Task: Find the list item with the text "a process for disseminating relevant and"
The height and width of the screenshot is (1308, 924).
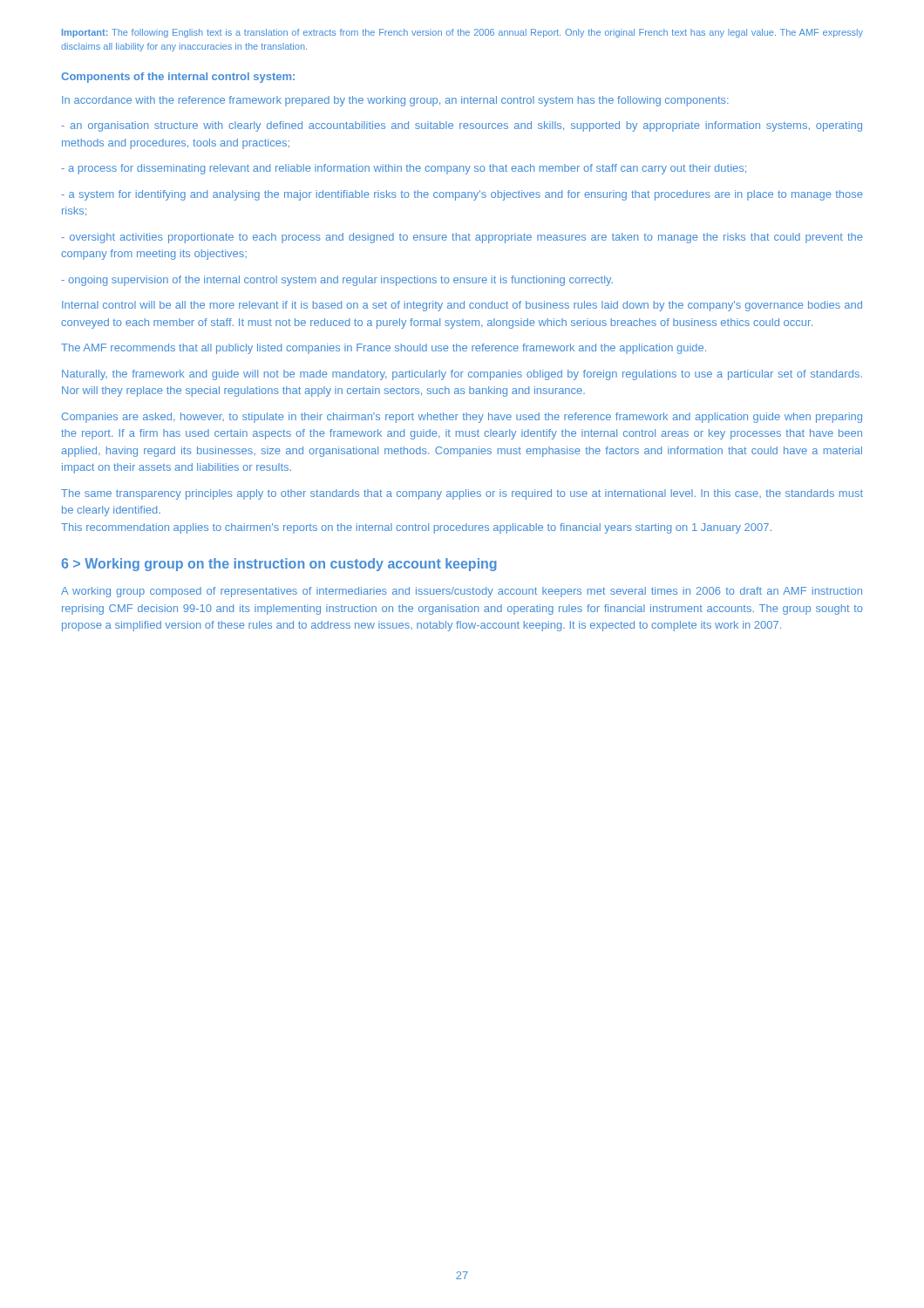Action: tap(404, 168)
